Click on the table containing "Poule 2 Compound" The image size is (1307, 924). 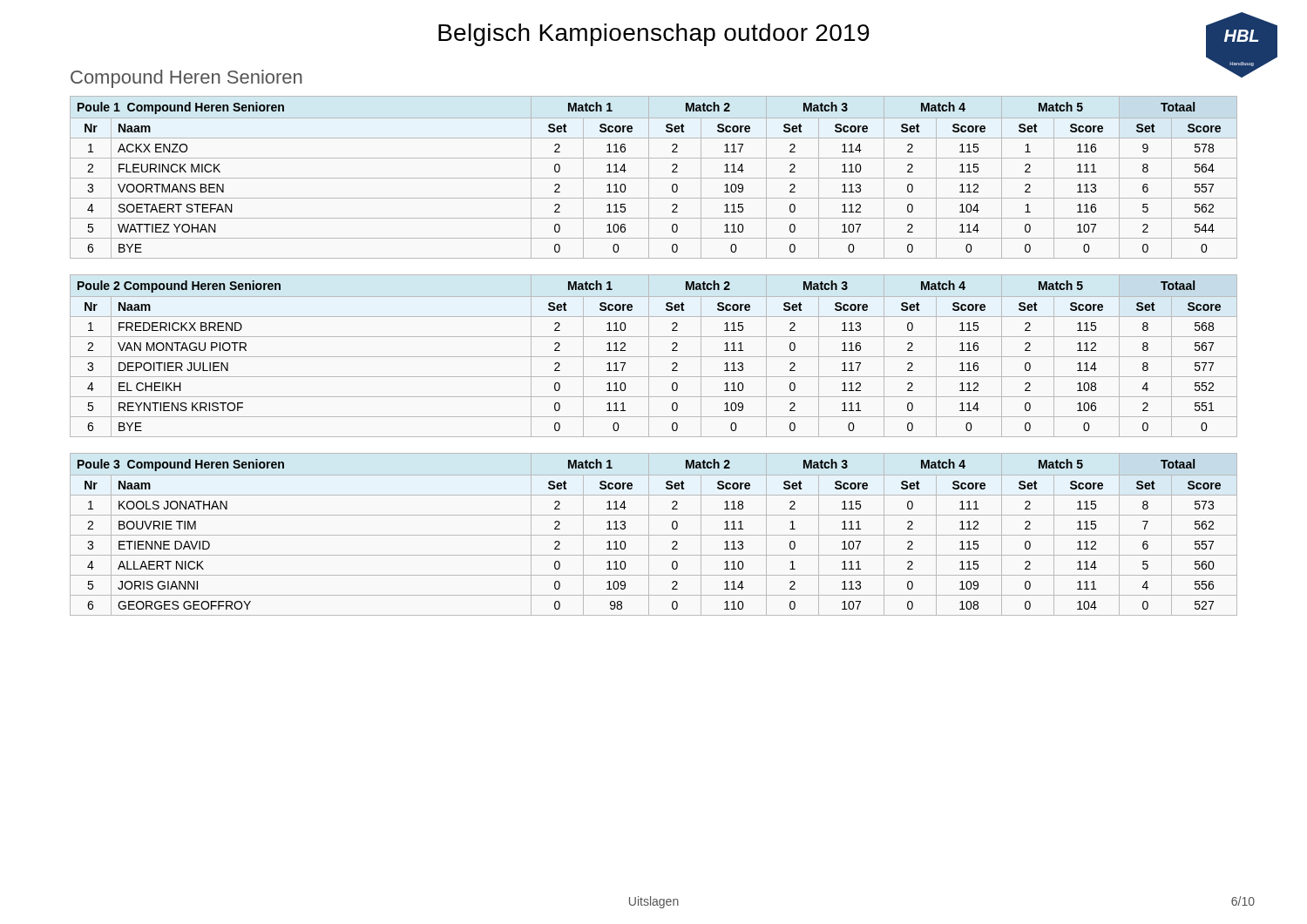pyautogui.click(x=654, y=356)
